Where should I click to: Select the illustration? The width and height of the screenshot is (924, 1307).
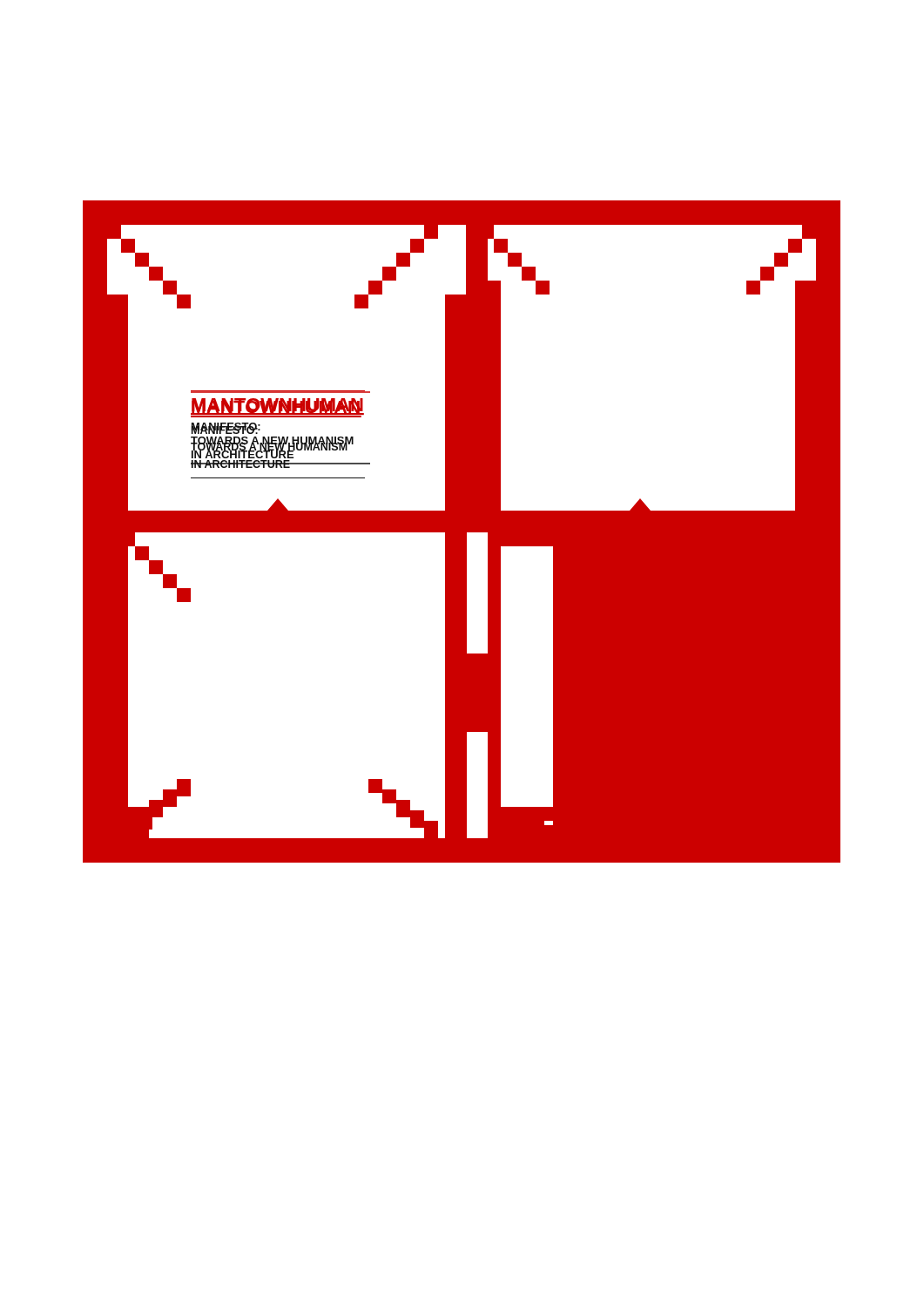(x=462, y=531)
